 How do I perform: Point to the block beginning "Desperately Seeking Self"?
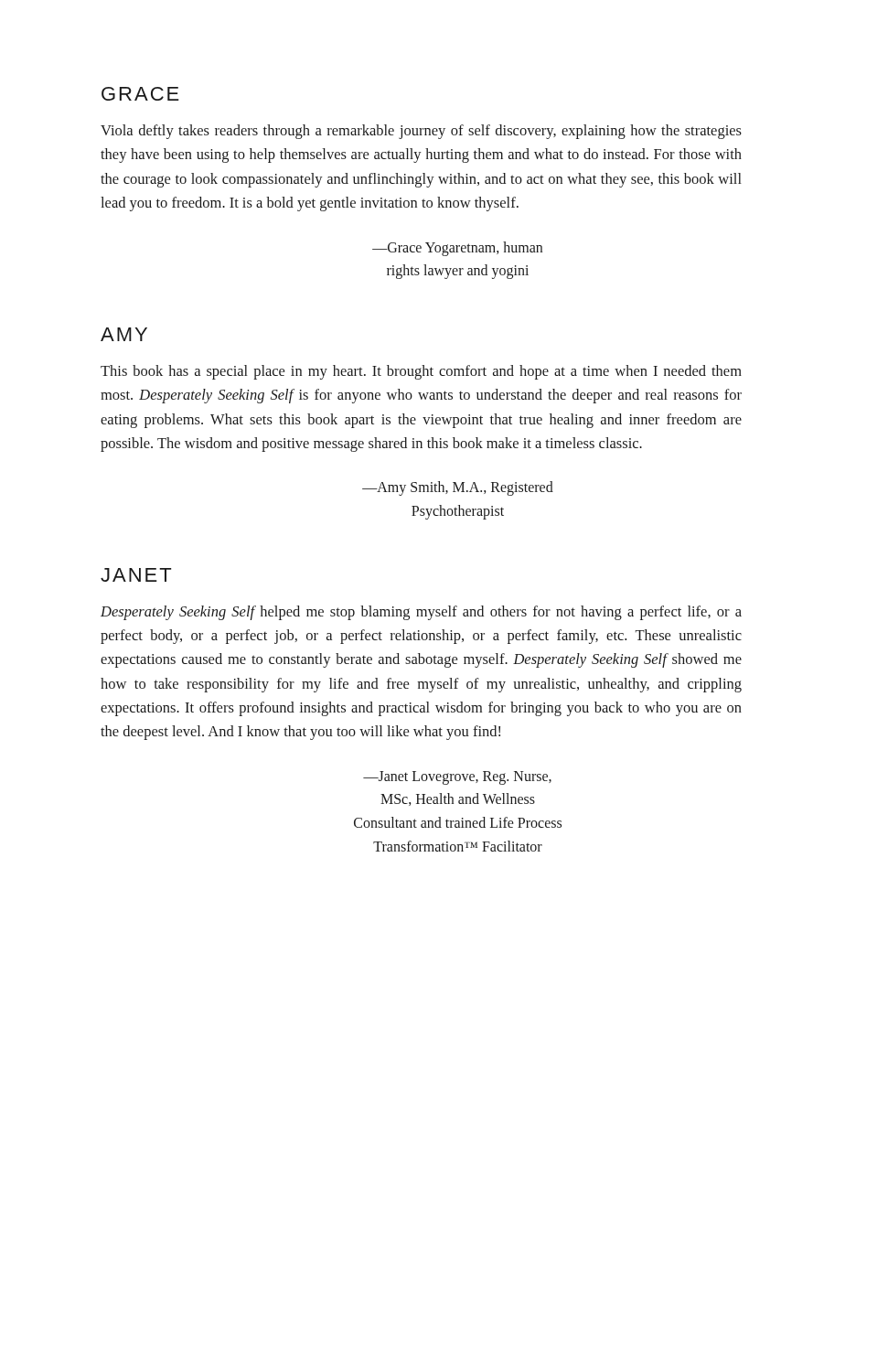click(x=421, y=671)
